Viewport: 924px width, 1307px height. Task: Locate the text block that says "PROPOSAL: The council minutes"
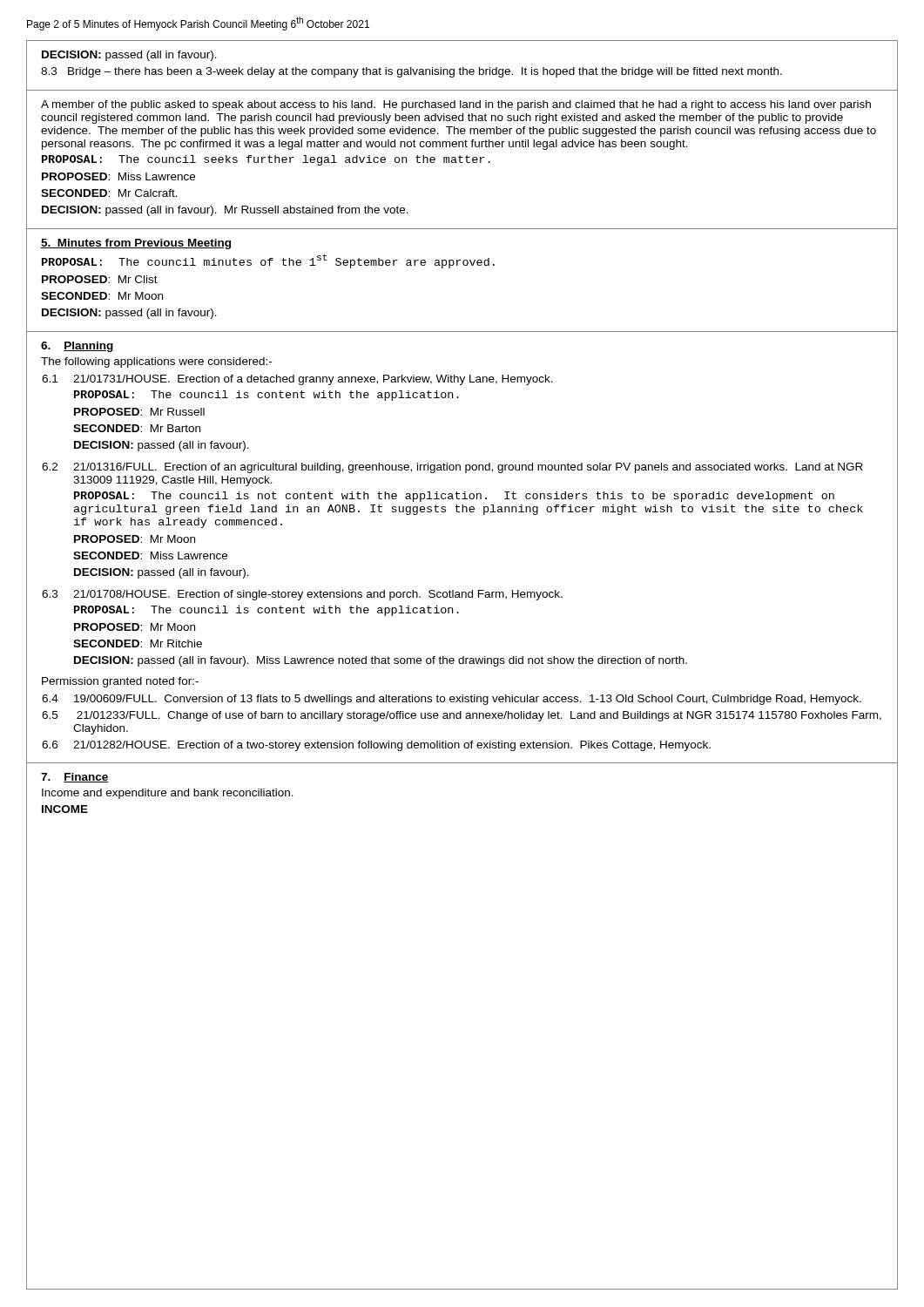click(x=268, y=261)
